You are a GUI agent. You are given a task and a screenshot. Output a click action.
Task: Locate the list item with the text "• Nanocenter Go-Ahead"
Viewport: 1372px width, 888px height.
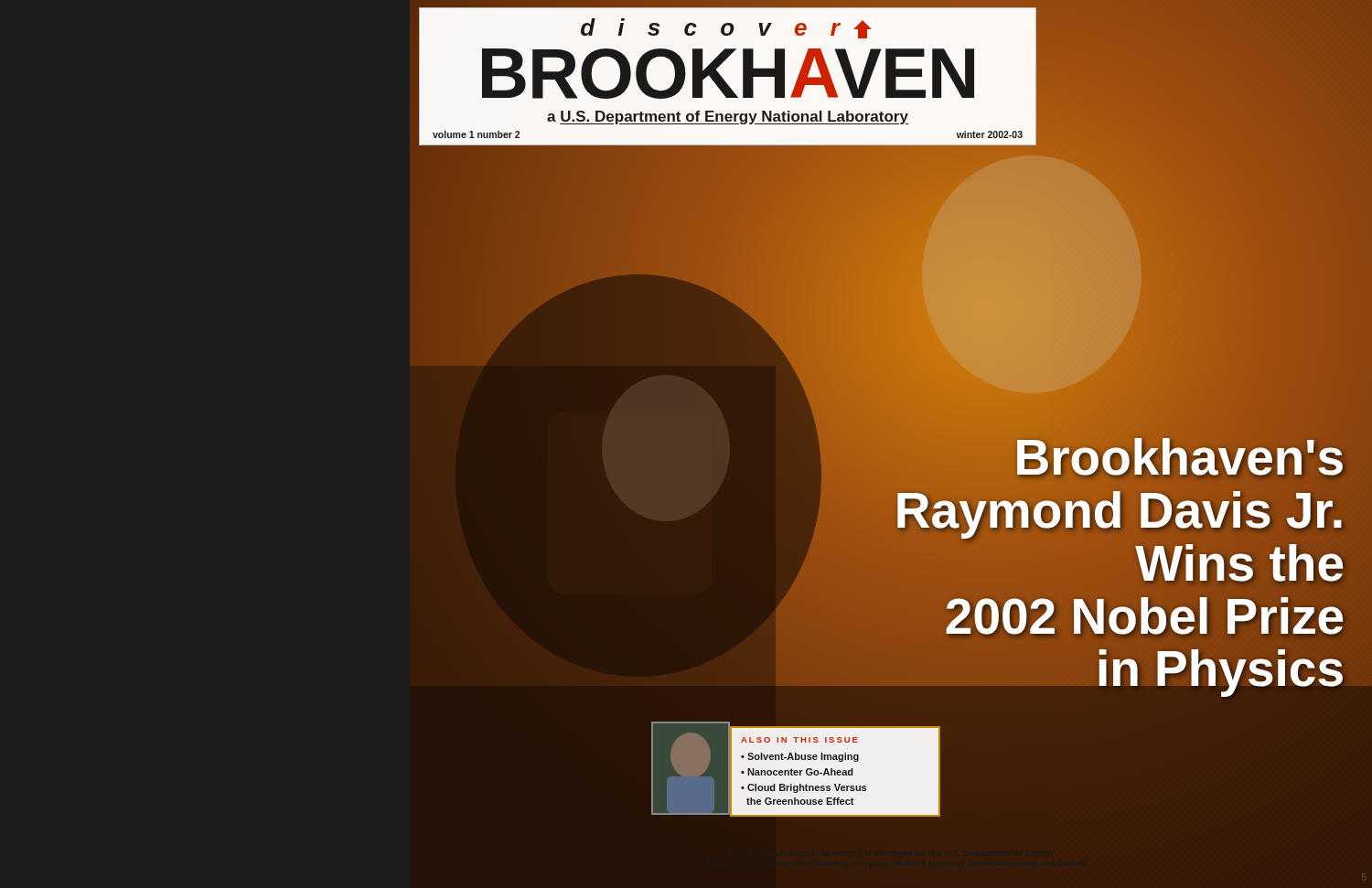point(797,772)
